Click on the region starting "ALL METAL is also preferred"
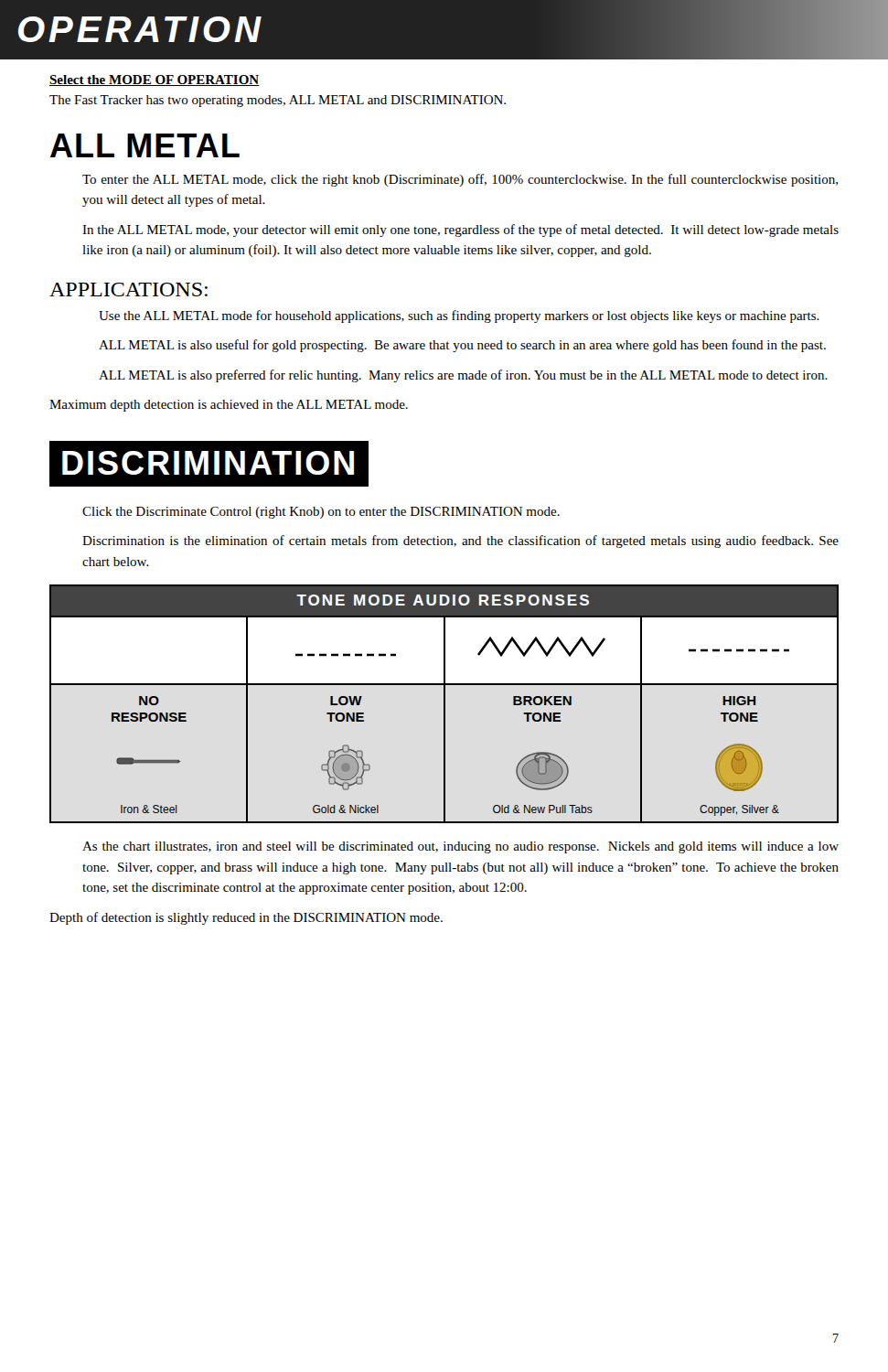The width and height of the screenshot is (888, 1372). pos(463,375)
